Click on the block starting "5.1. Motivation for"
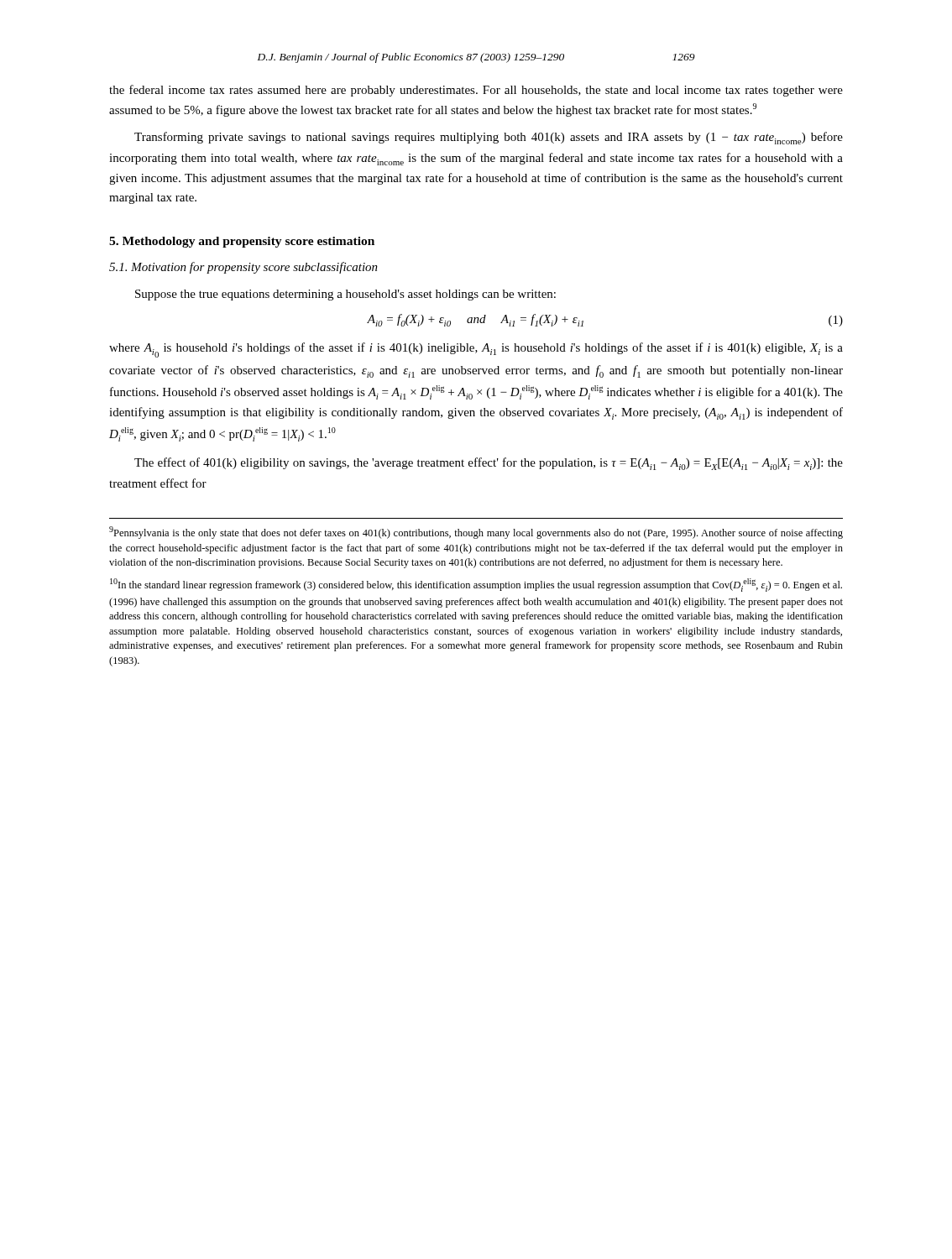The height and width of the screenshot is (1259, 952). [243, 267]
